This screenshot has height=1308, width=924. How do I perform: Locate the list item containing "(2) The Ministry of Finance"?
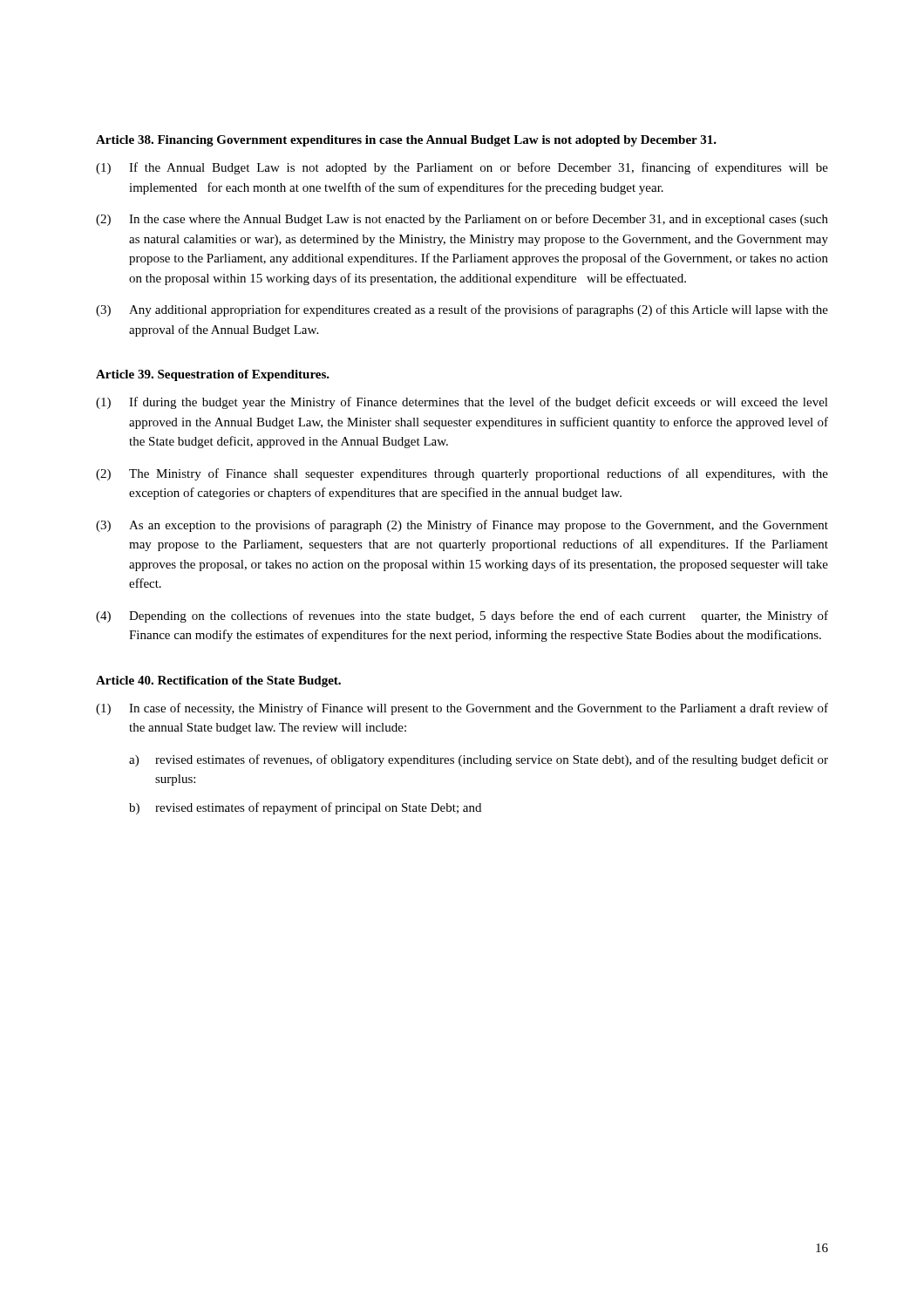462,483
